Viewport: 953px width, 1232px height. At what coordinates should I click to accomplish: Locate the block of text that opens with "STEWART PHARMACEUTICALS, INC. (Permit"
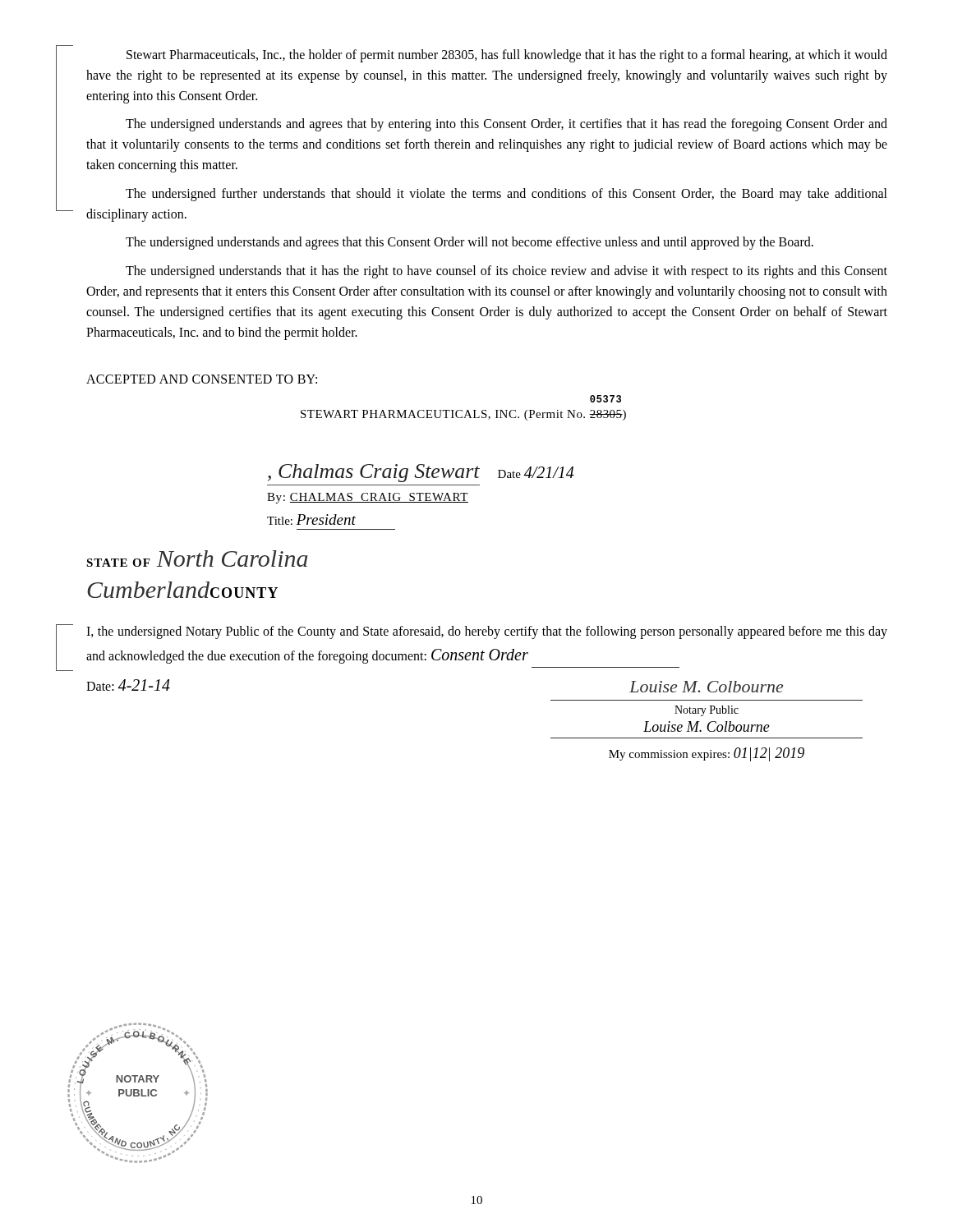click(577, 468)
